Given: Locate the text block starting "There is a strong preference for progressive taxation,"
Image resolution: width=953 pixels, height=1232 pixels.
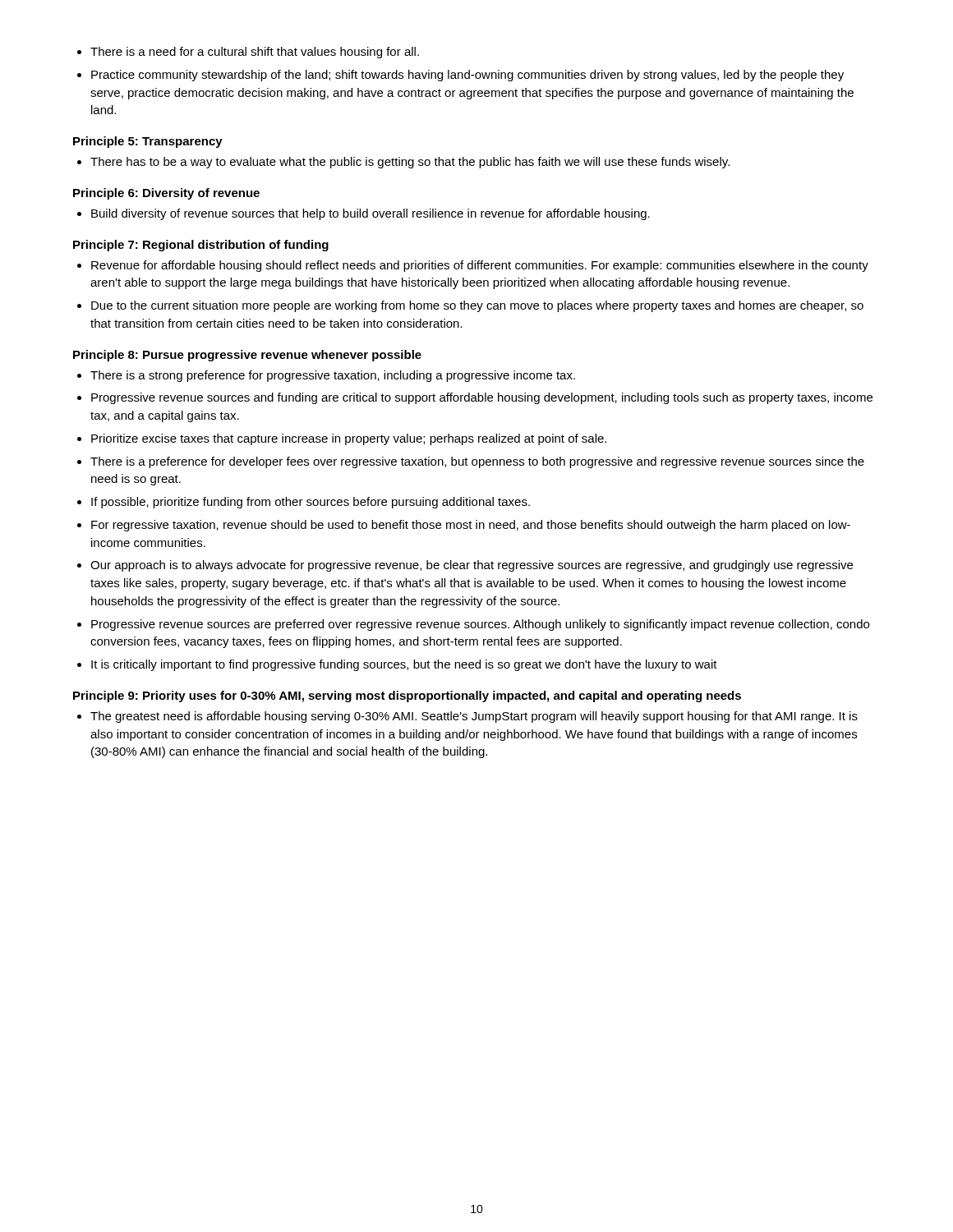Looking at the screenshot, I should (x=476, y=520).
